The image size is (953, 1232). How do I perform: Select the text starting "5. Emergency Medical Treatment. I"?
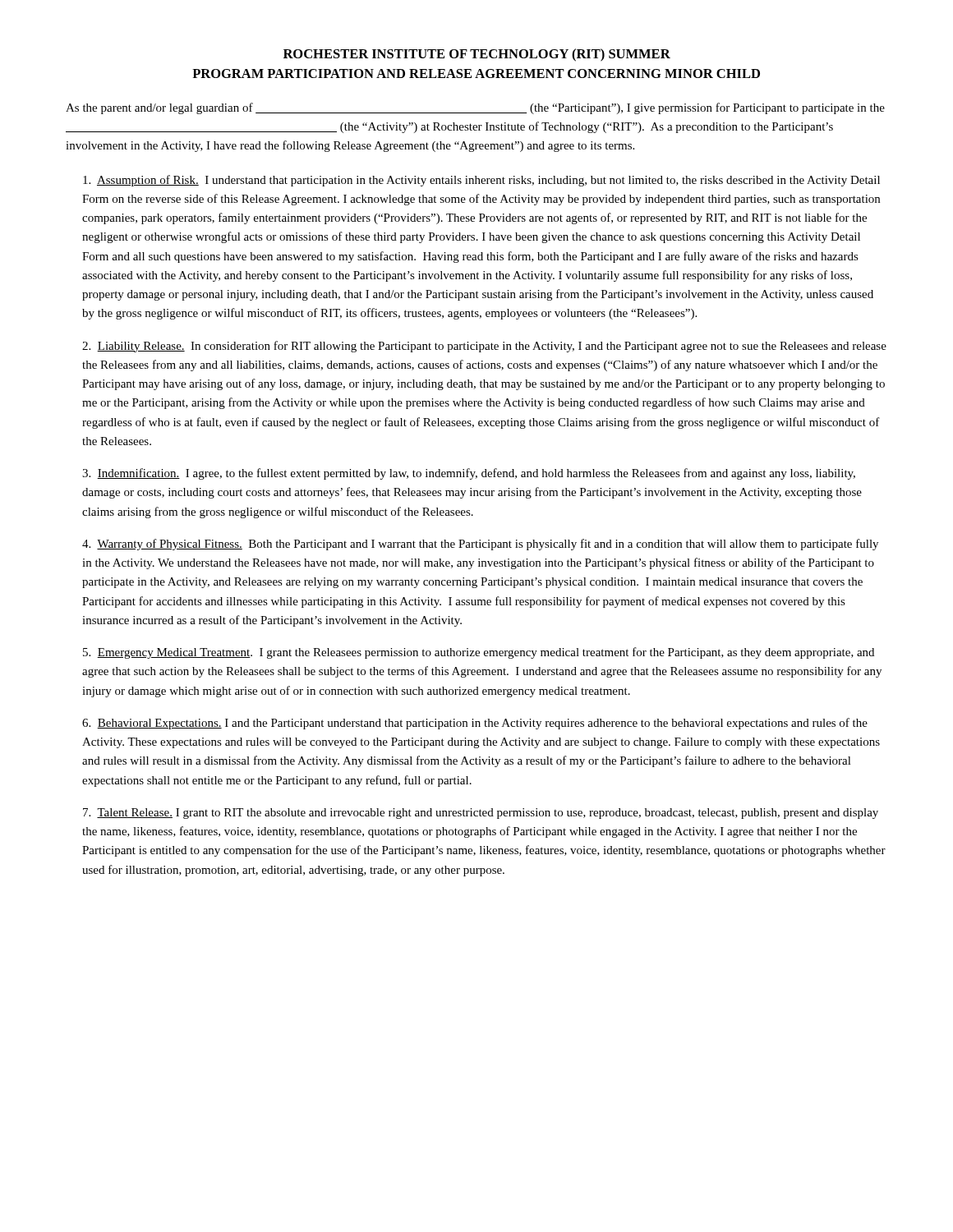pos(482,671)
